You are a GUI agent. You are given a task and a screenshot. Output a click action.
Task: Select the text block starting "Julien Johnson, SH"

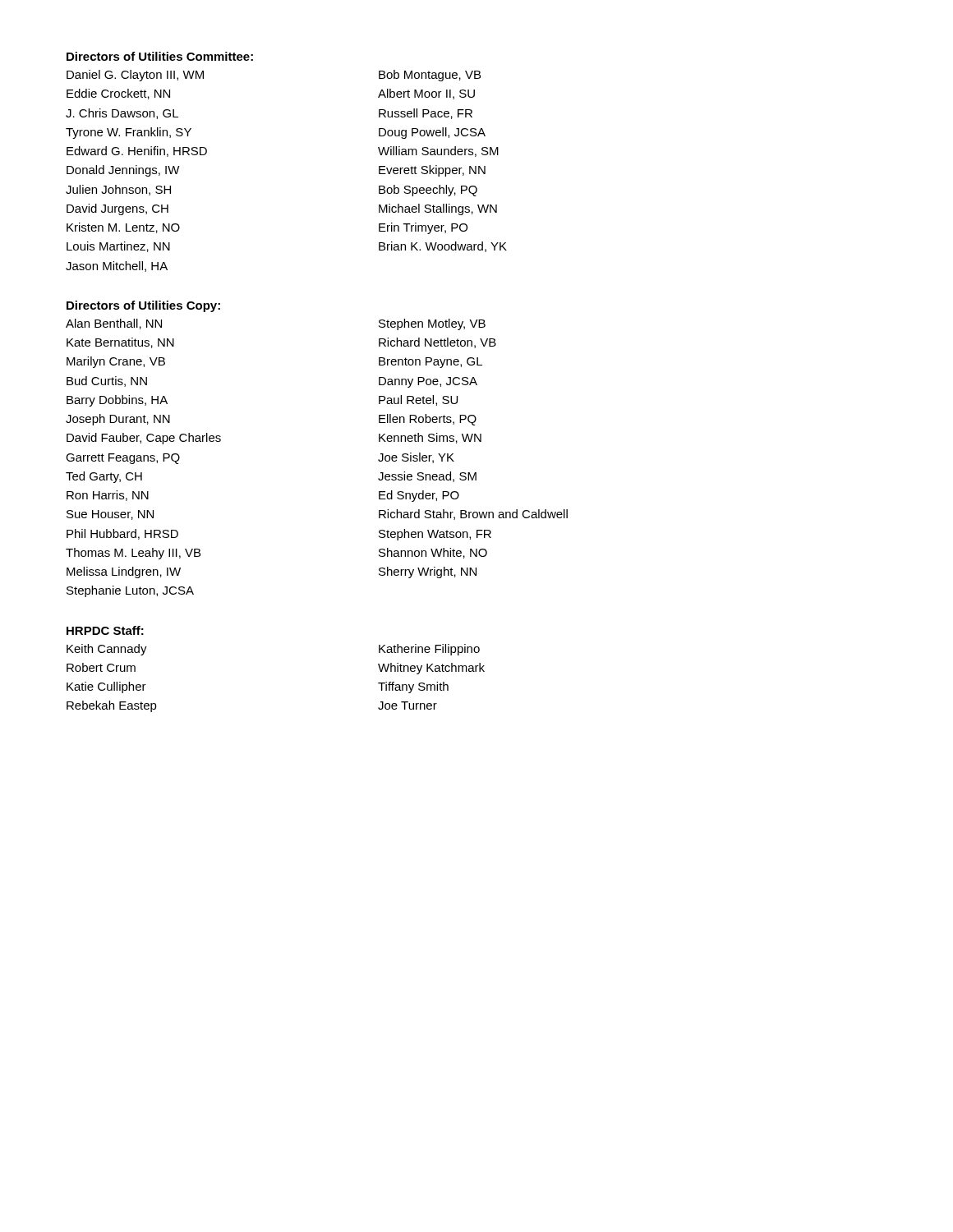tap(119, 189)
